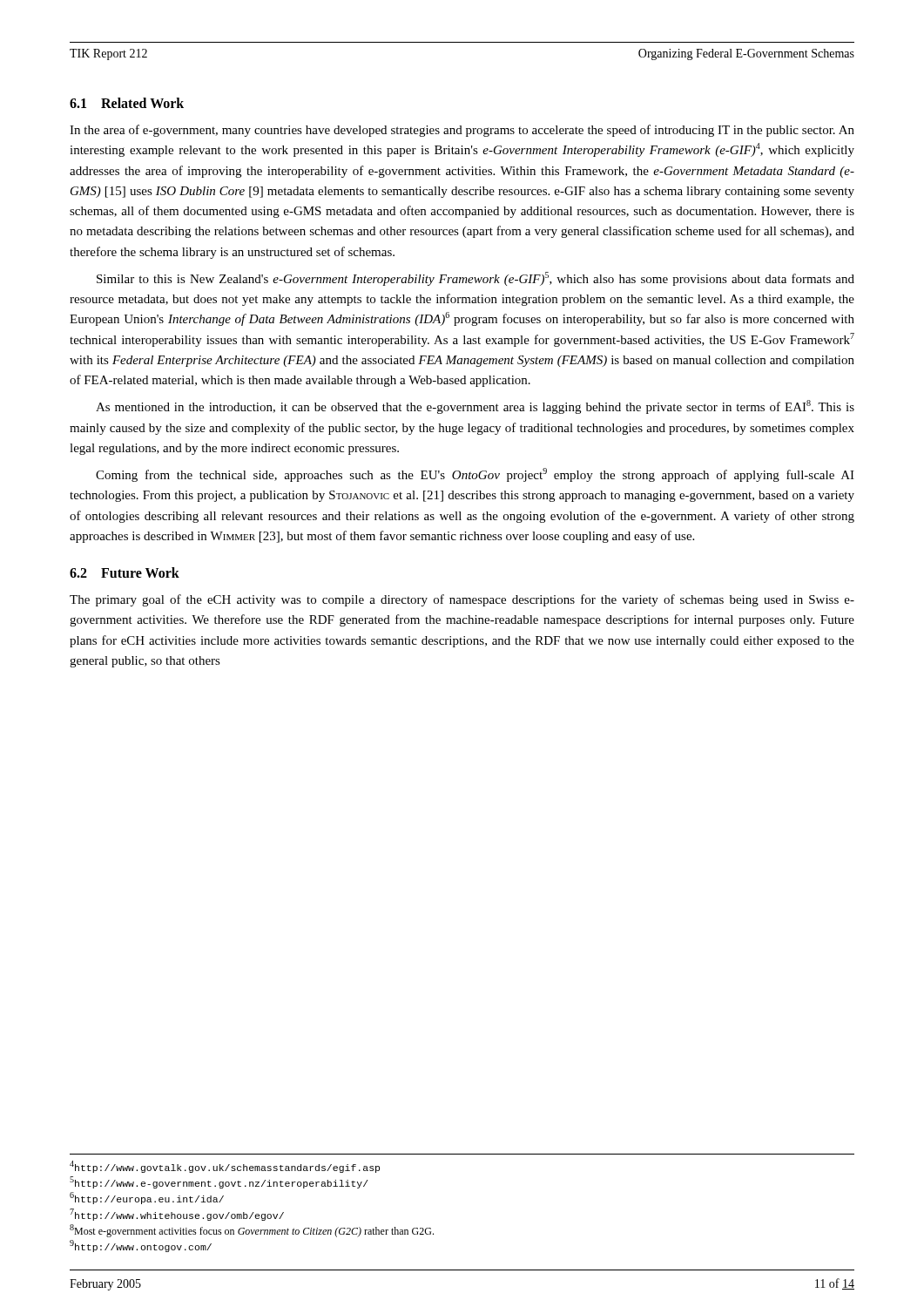Click the passage that begins "Coming from the technical side, approaches"

point(462,506)
